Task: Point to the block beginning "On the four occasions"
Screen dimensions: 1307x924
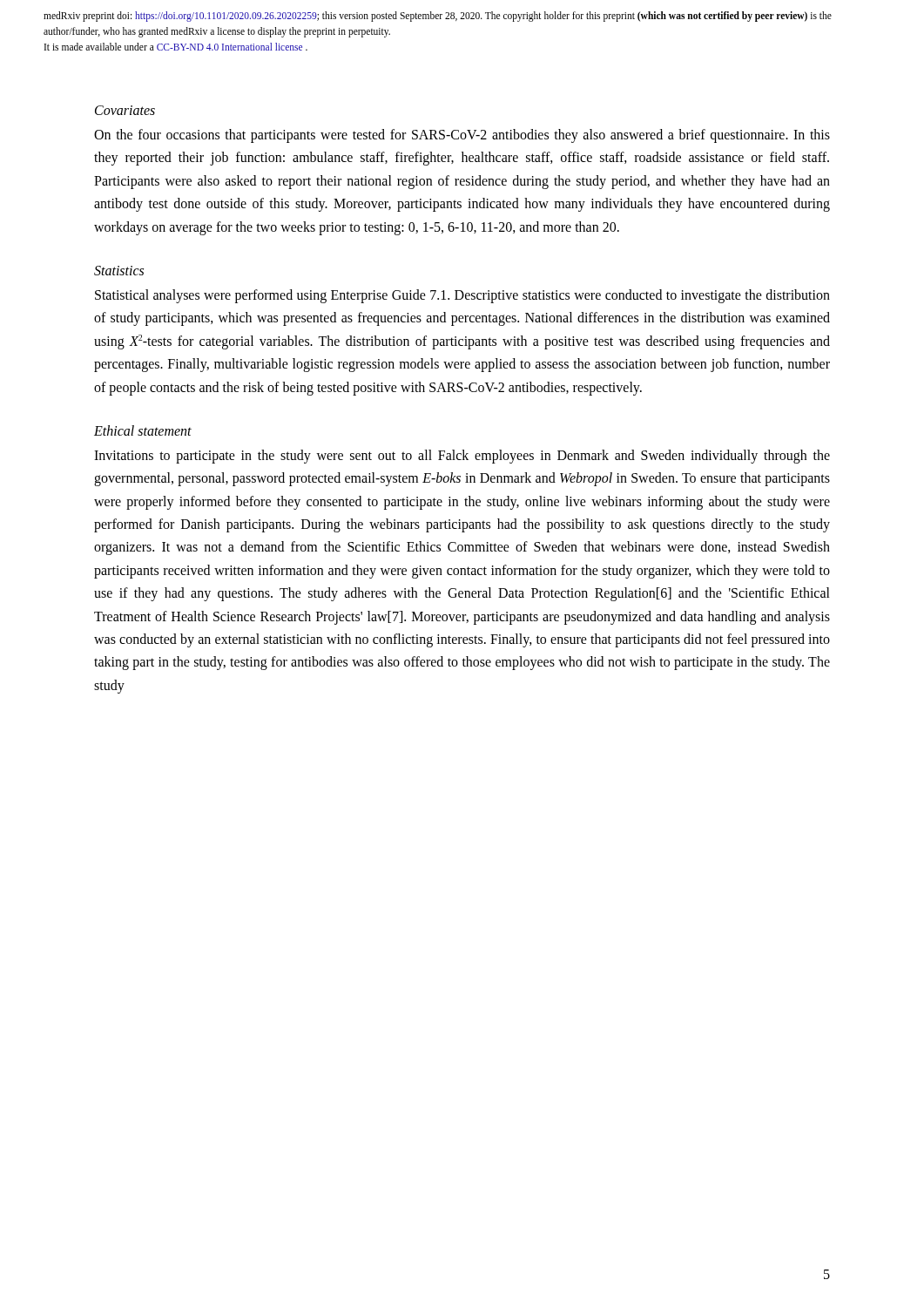Action: (x=462, y=181)
